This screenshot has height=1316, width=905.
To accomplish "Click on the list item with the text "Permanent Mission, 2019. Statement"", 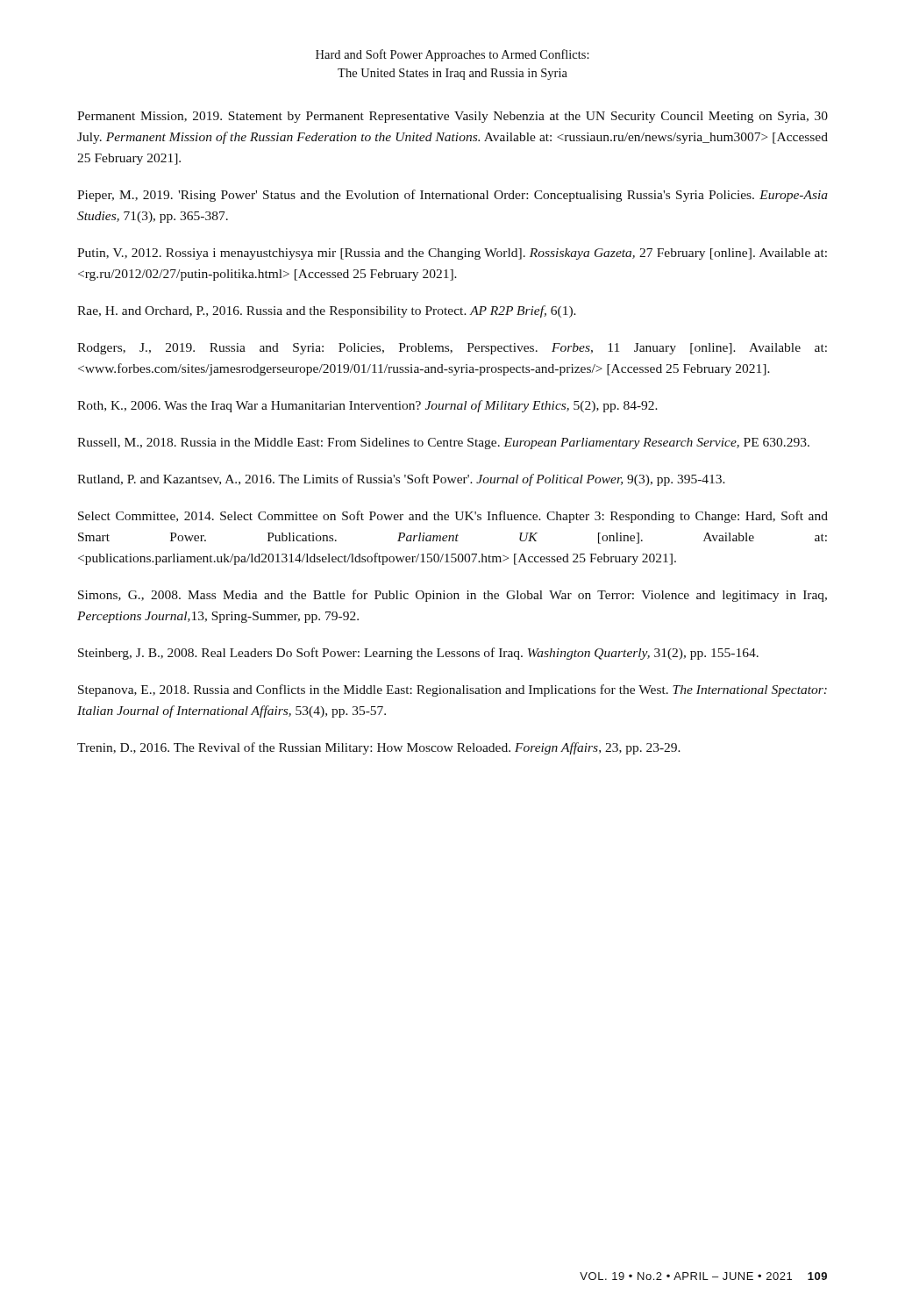I will pyautogui.click(x=452, y=136).
